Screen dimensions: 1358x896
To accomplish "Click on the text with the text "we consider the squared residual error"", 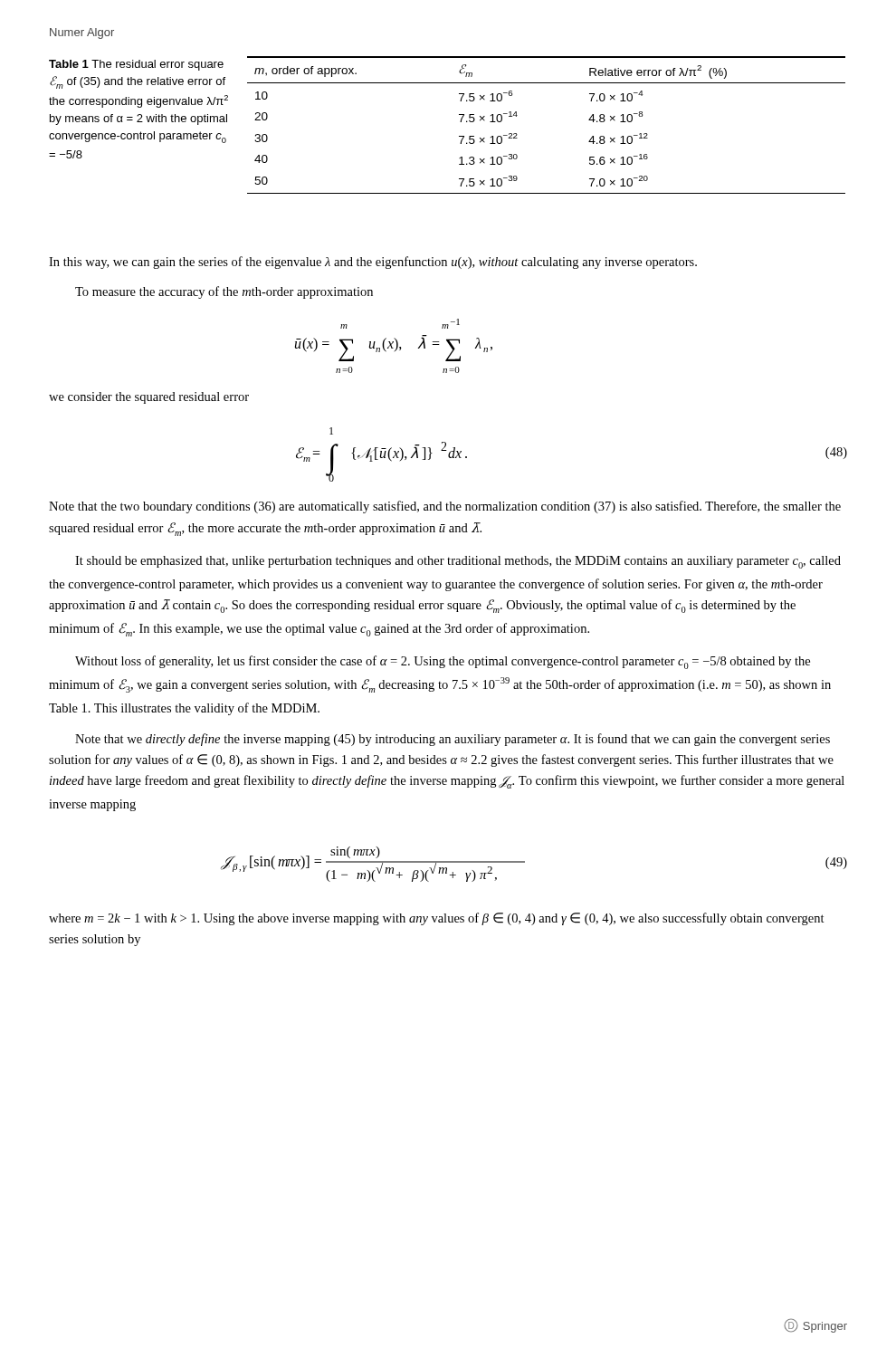I will tap(149, 396).
